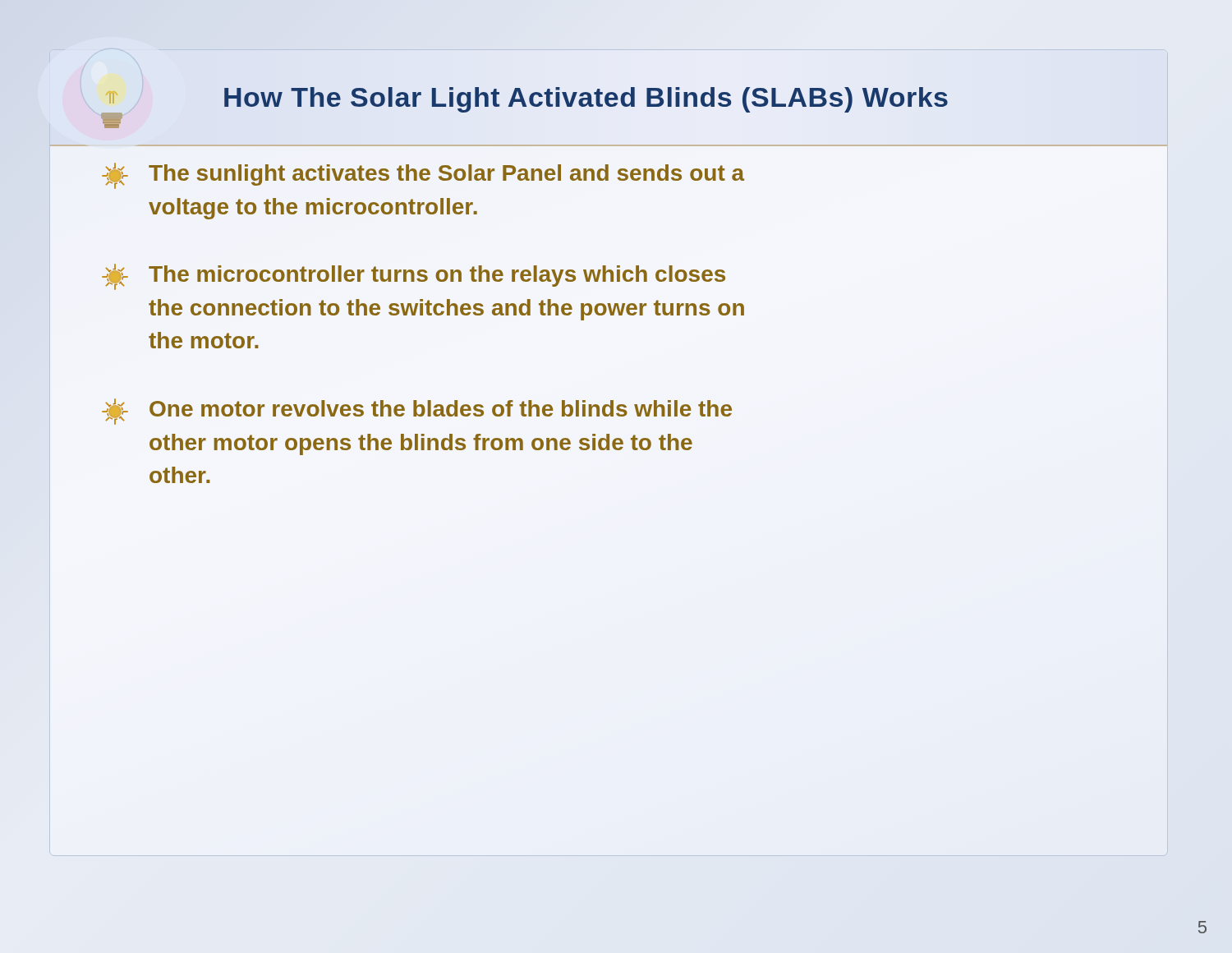Locate the region starting "The microcontroller turns on"
Viewport: 1232px width, 953px height.
[x=422, y=308]
